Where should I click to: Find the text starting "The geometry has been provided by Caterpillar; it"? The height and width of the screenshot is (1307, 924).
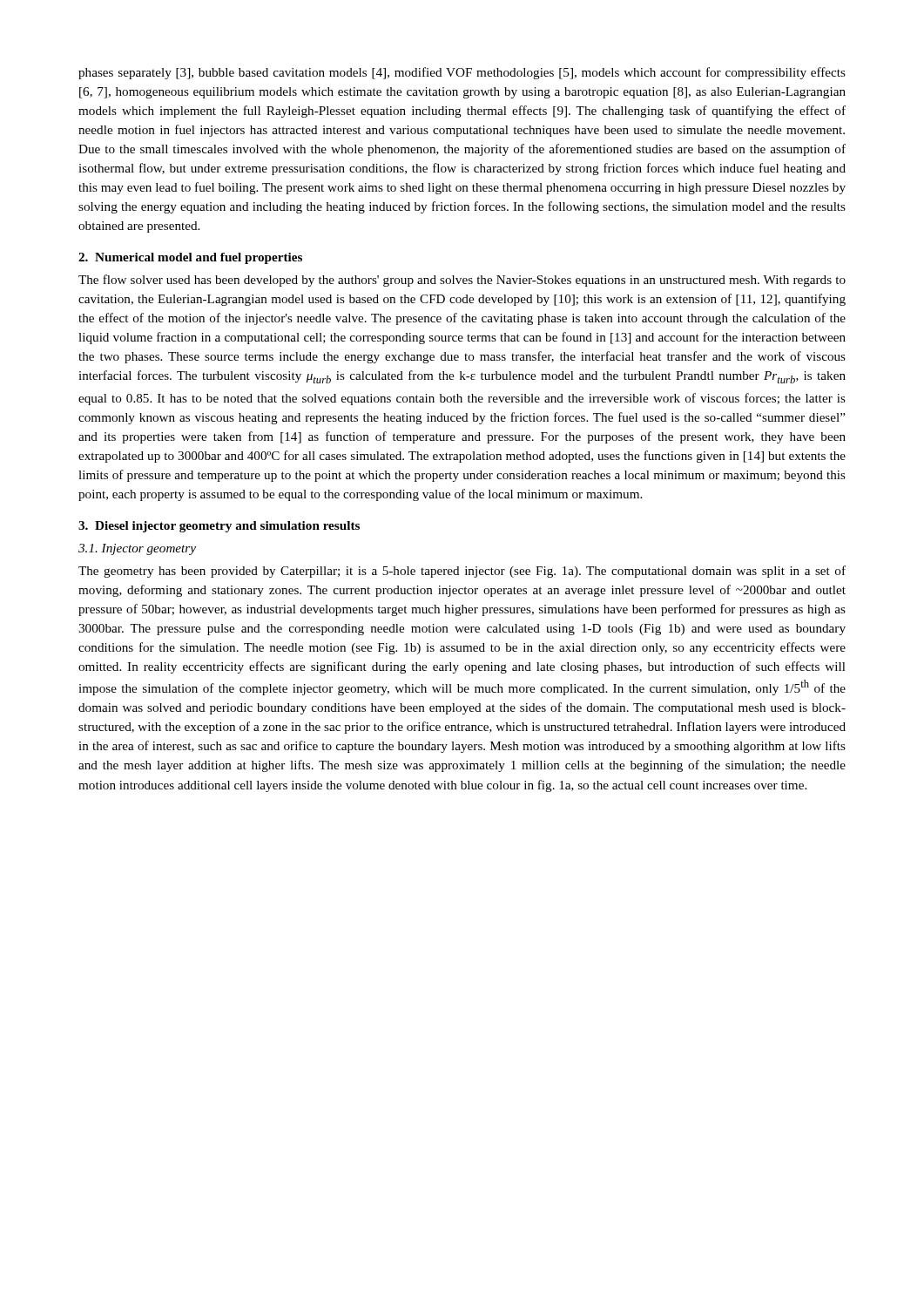(462, 678)
